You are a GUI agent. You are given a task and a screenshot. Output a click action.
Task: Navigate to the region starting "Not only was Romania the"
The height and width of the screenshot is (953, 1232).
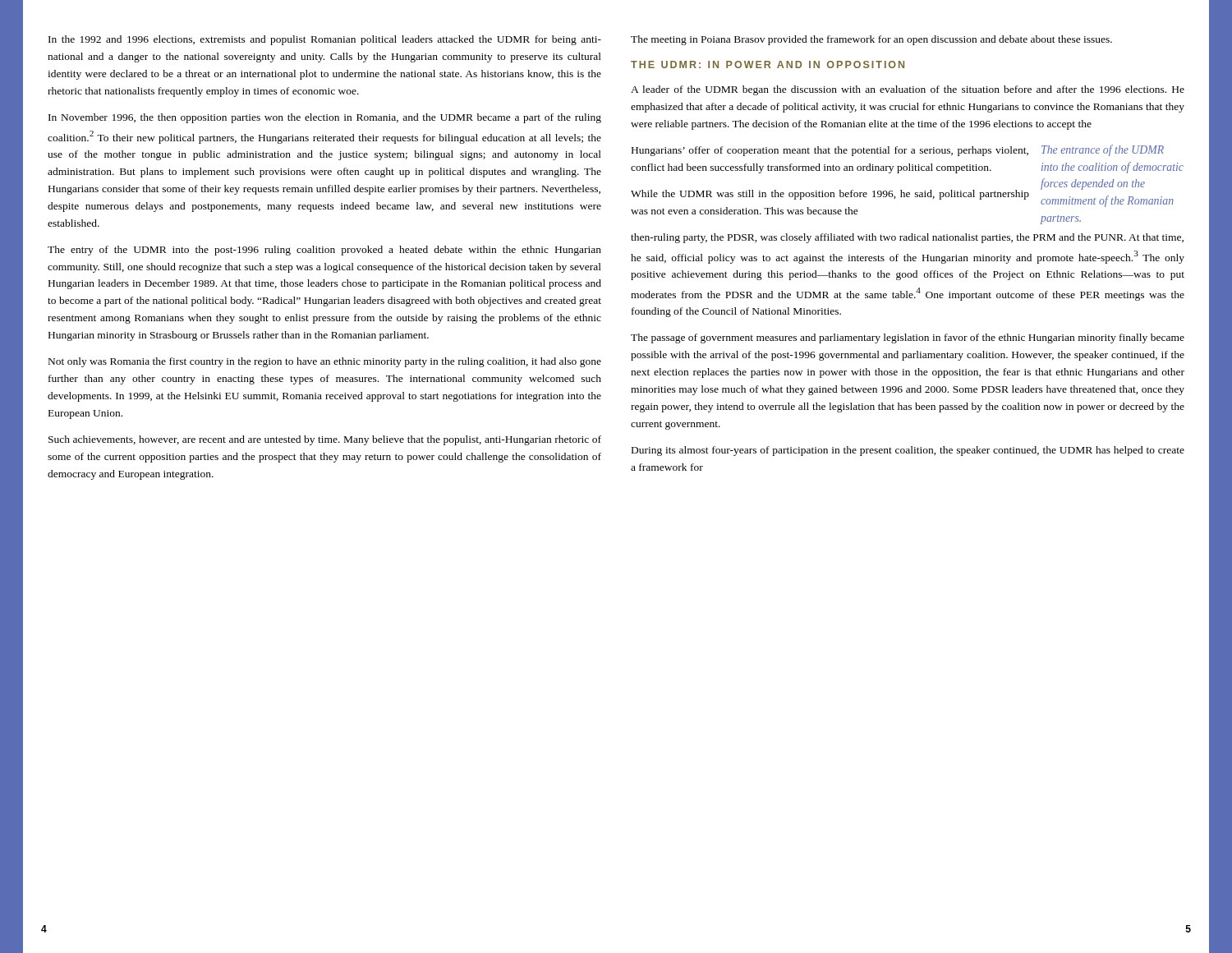pyautogui.click(x=324, y=388)
